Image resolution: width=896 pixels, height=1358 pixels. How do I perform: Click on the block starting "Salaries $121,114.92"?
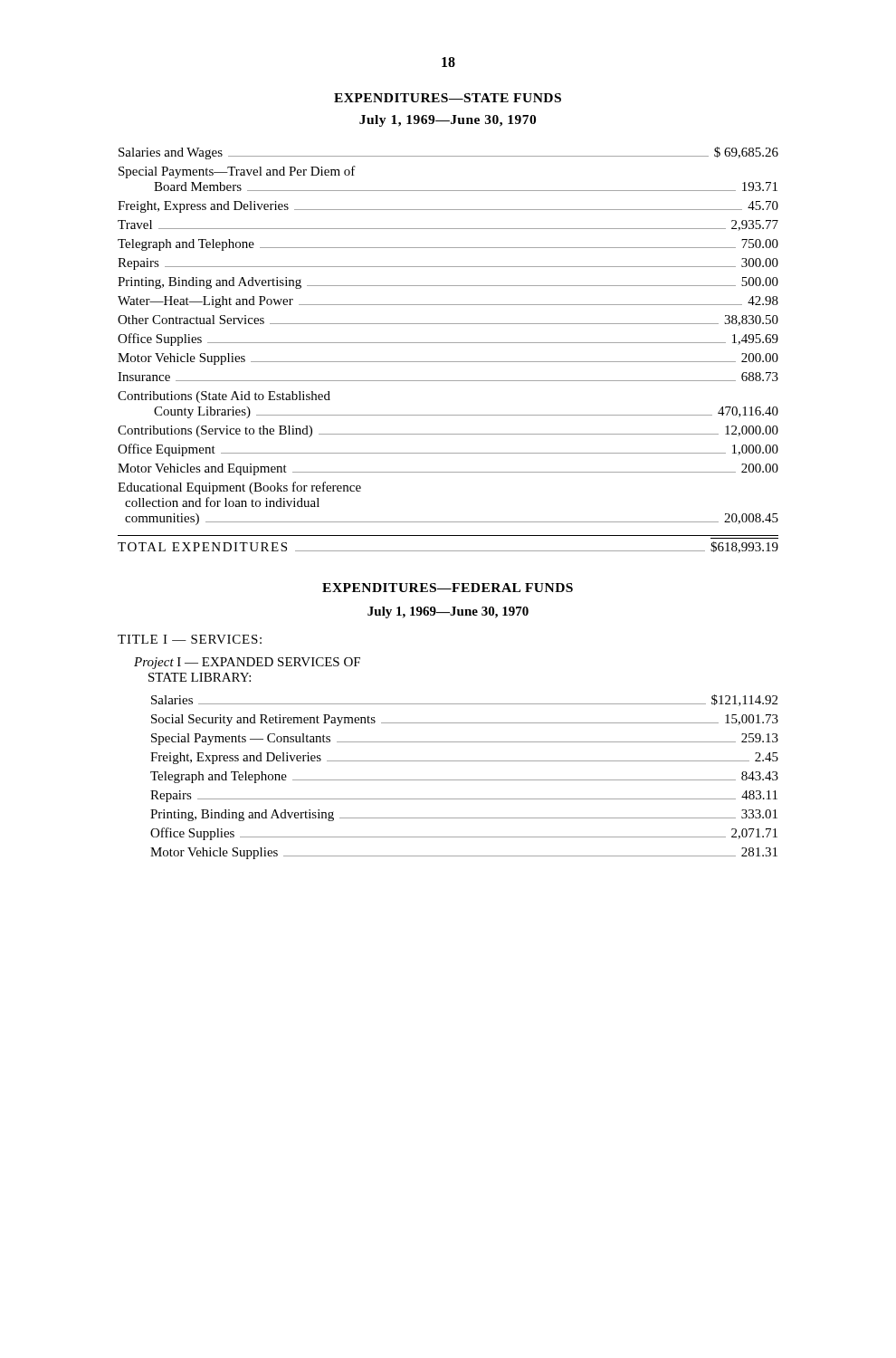[464, 700]
